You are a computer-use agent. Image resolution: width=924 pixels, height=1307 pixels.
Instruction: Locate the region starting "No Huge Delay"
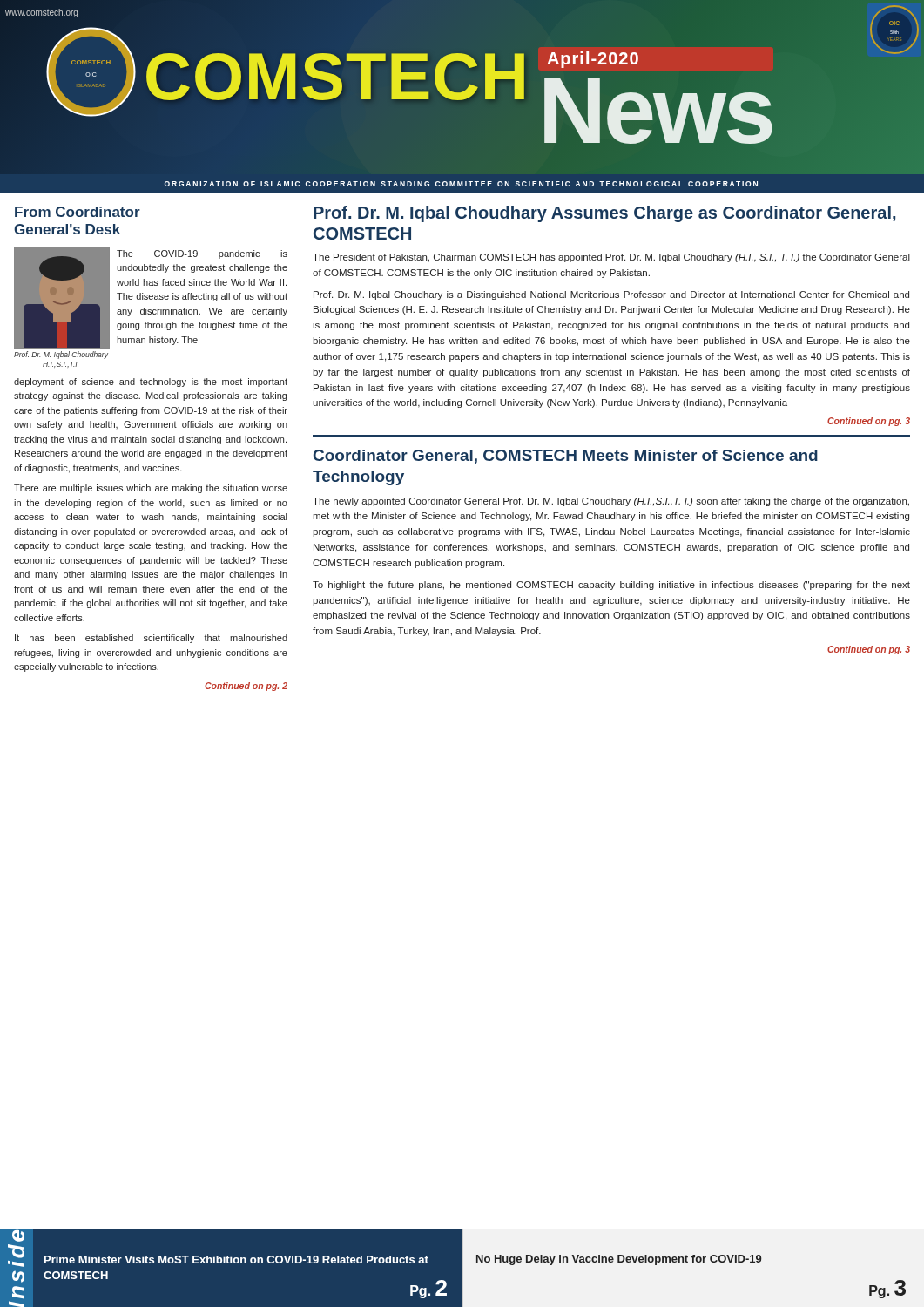(x=619, y=1259)
